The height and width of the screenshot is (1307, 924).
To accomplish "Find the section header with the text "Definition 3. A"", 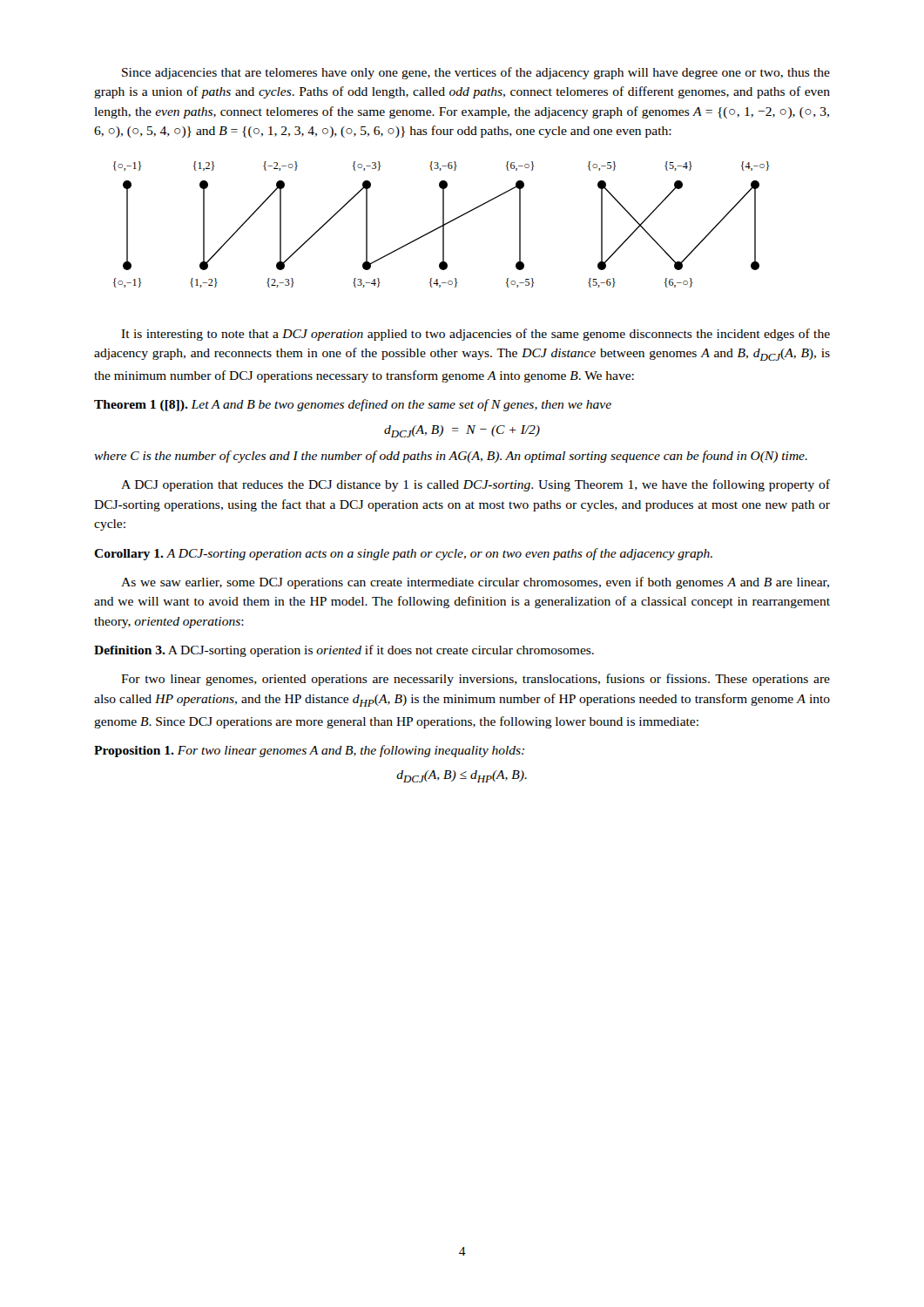I will click(x=344, y=650).
